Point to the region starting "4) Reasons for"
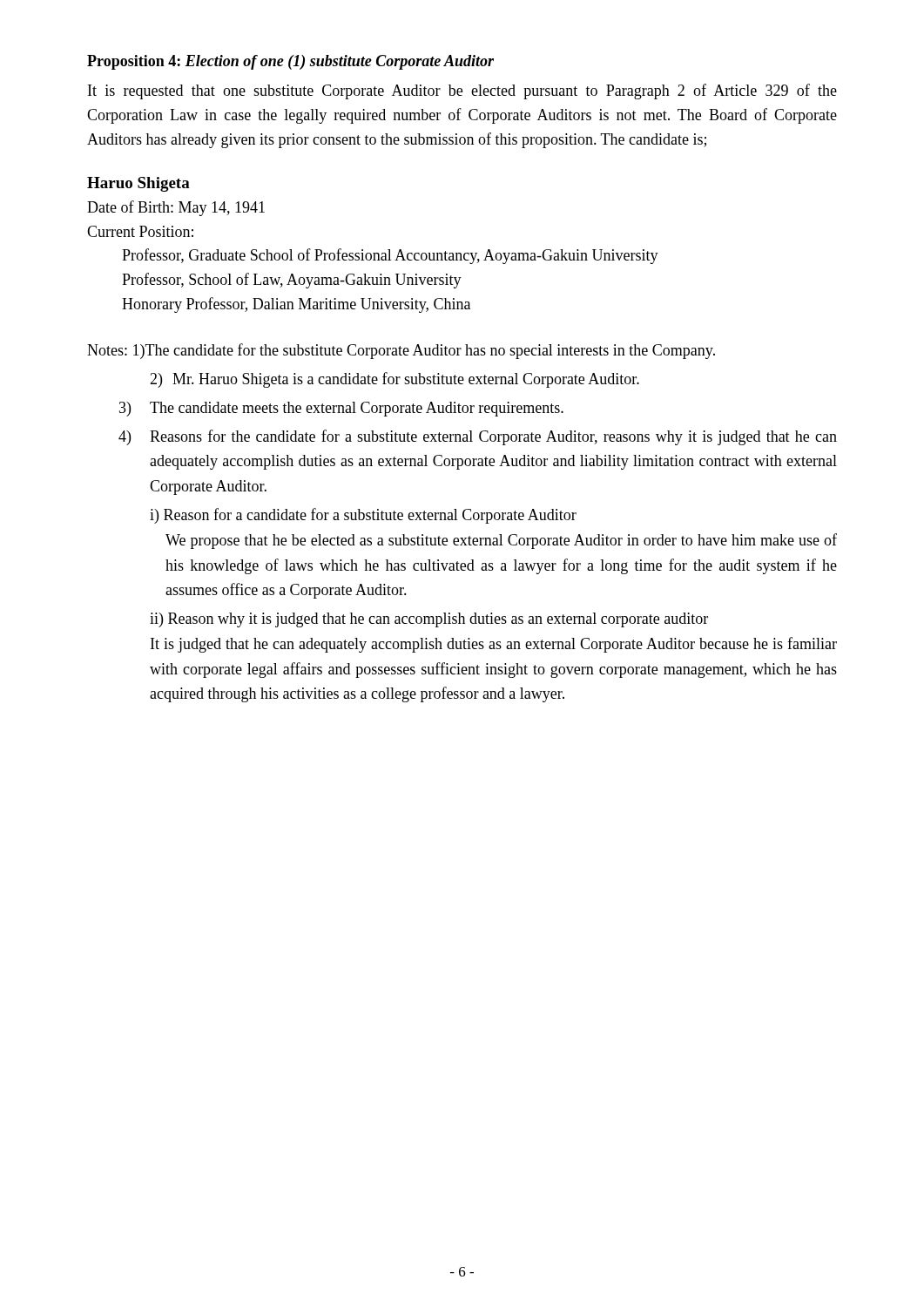The width and height of the screenshot is (924, 1307). coord(478,462)
